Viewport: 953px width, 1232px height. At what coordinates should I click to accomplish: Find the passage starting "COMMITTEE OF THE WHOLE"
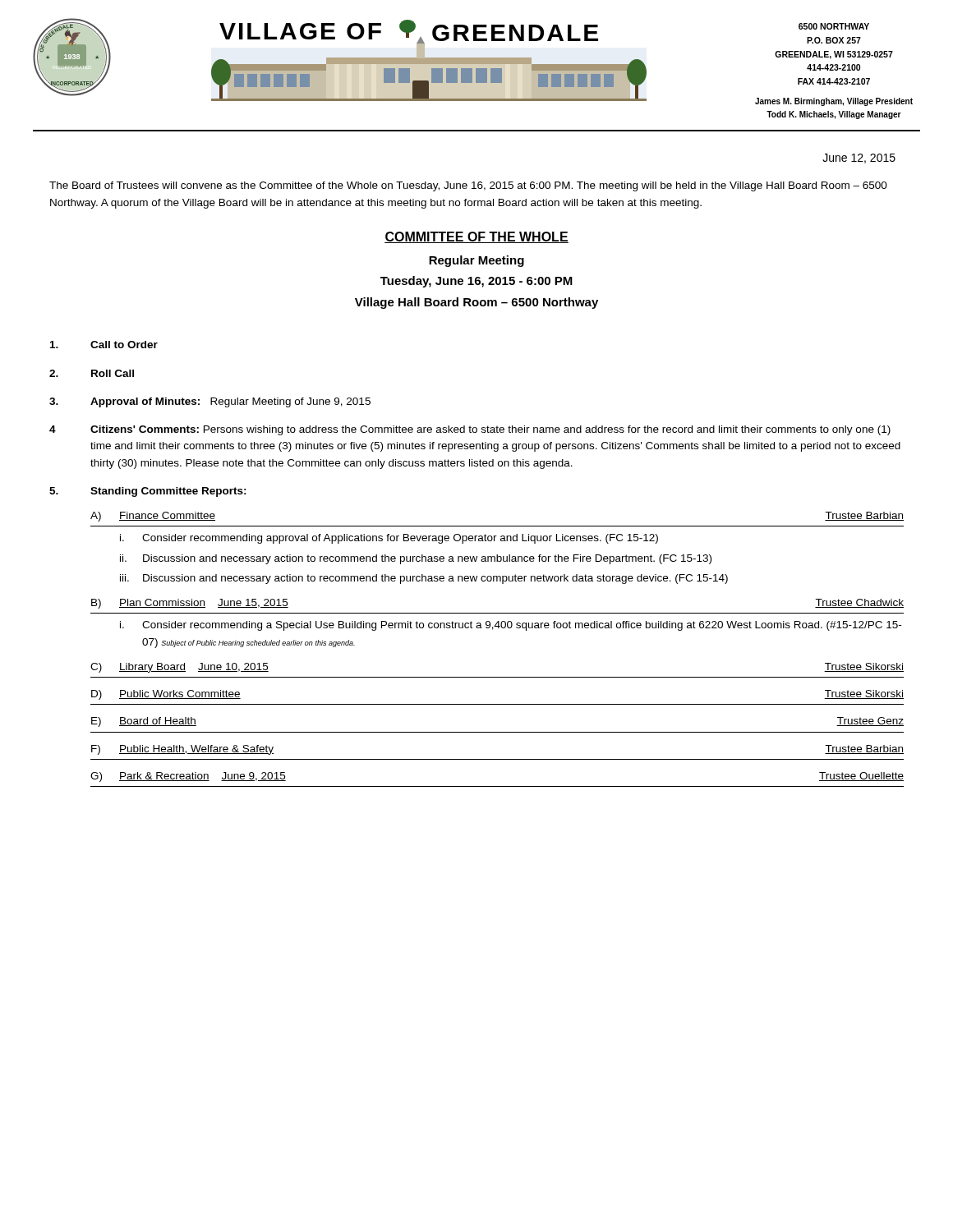tap(476, 237)
